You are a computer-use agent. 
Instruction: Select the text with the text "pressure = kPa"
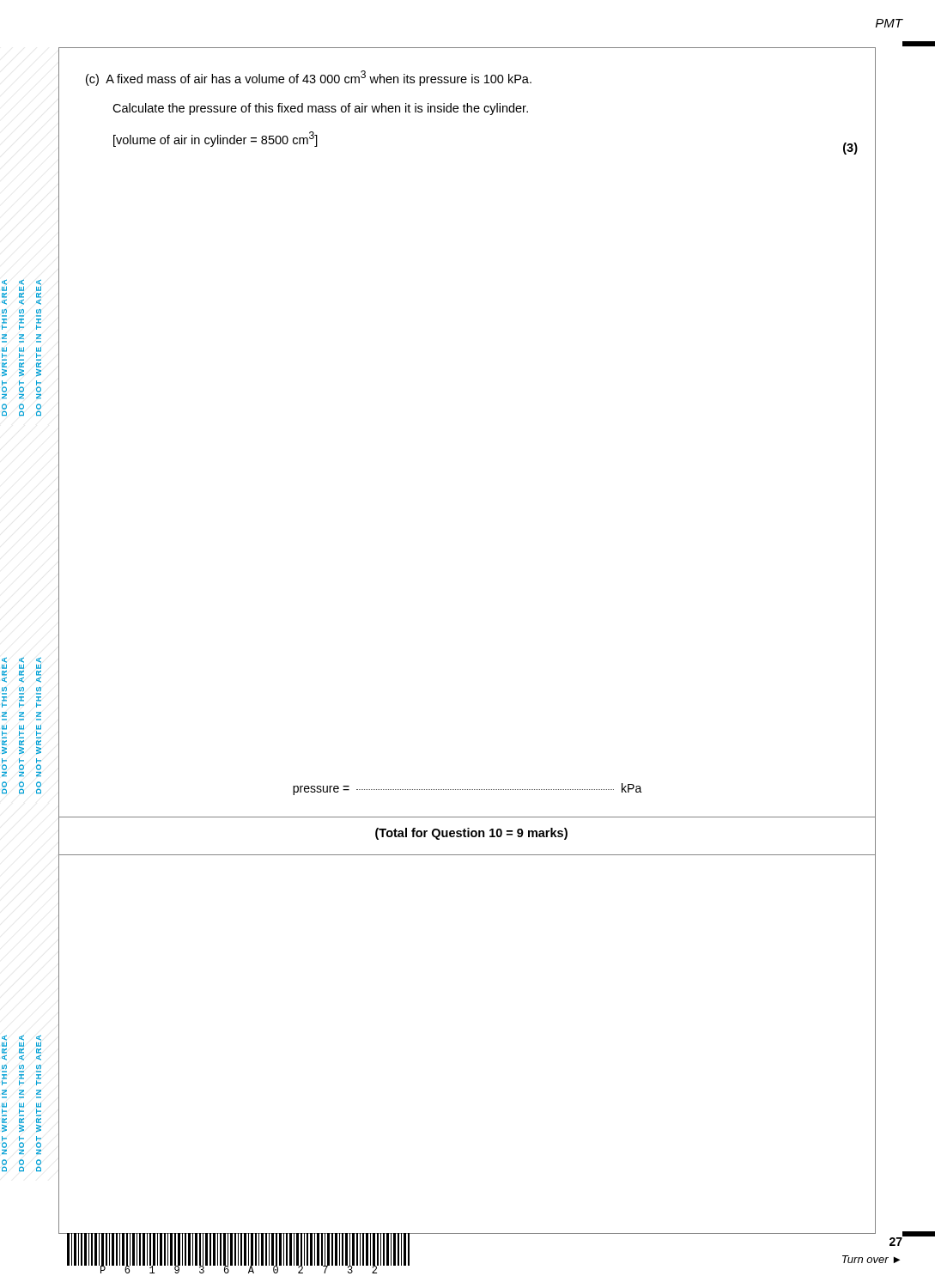(467, 788)
